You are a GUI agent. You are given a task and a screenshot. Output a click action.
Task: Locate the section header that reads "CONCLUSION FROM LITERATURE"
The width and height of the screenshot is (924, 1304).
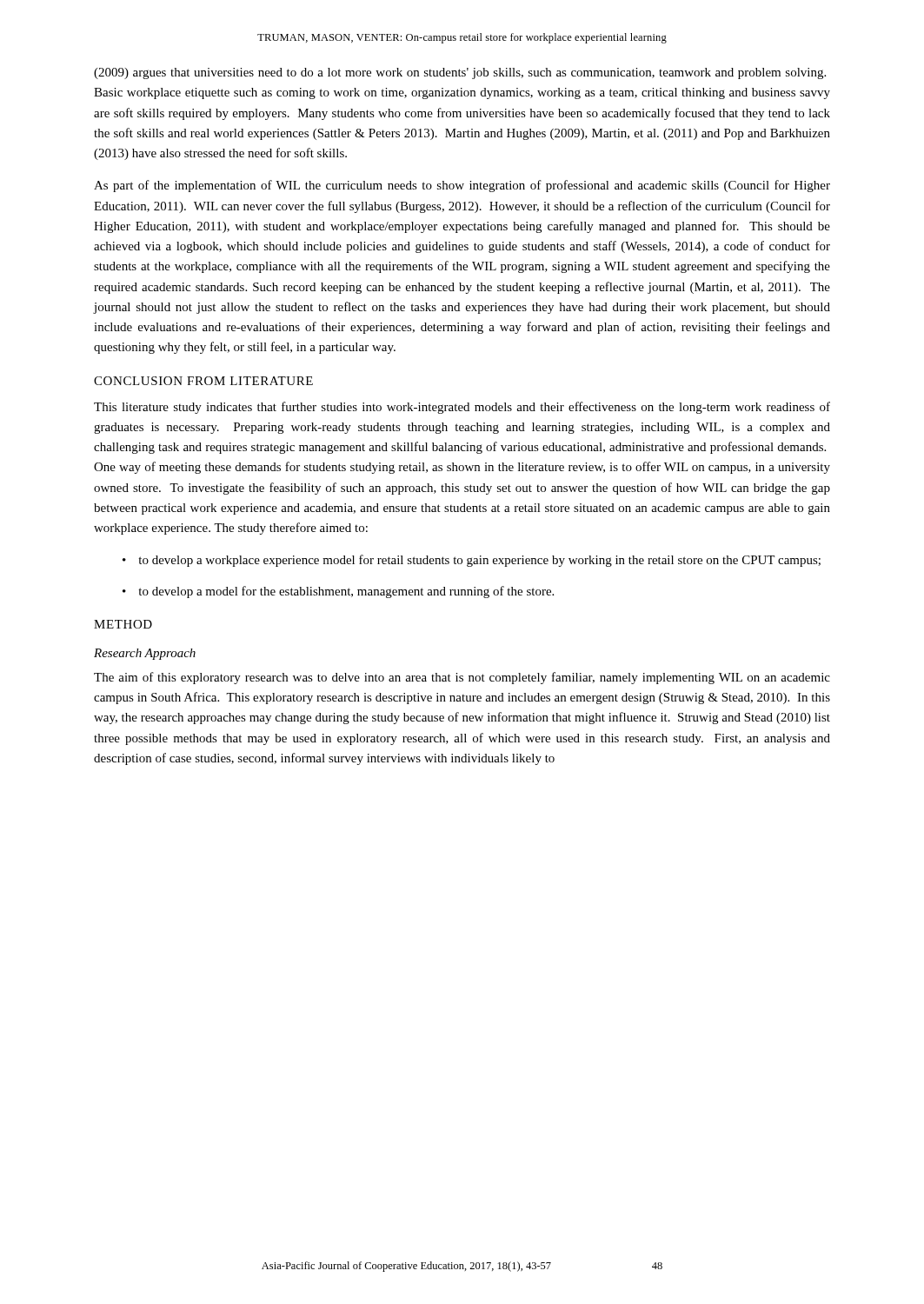tap(204, 380)
